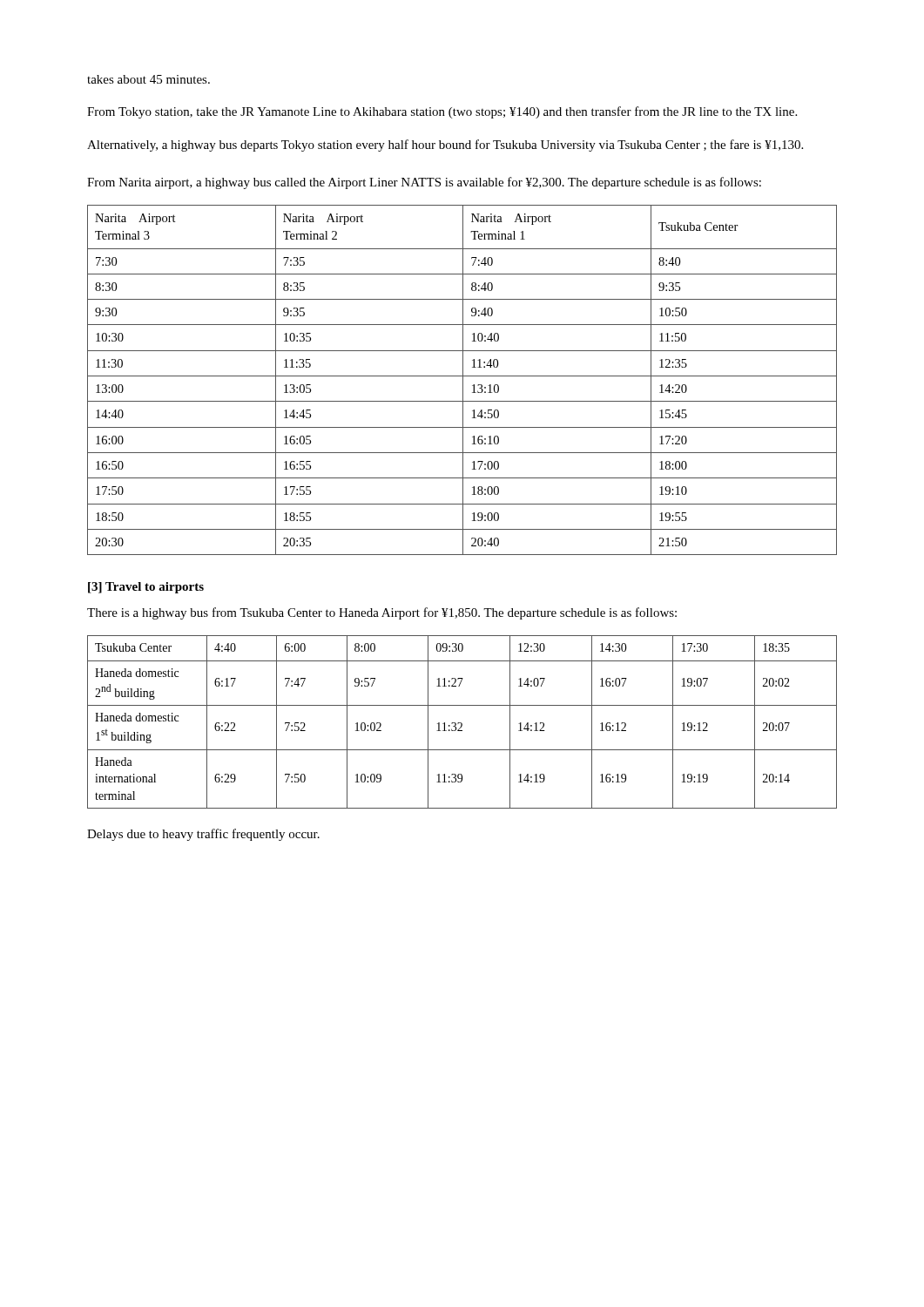This screenshot has height=1307, width=924.
Task: Click on the block starting "From Tokyo station,"
Action: coord(443,112)
